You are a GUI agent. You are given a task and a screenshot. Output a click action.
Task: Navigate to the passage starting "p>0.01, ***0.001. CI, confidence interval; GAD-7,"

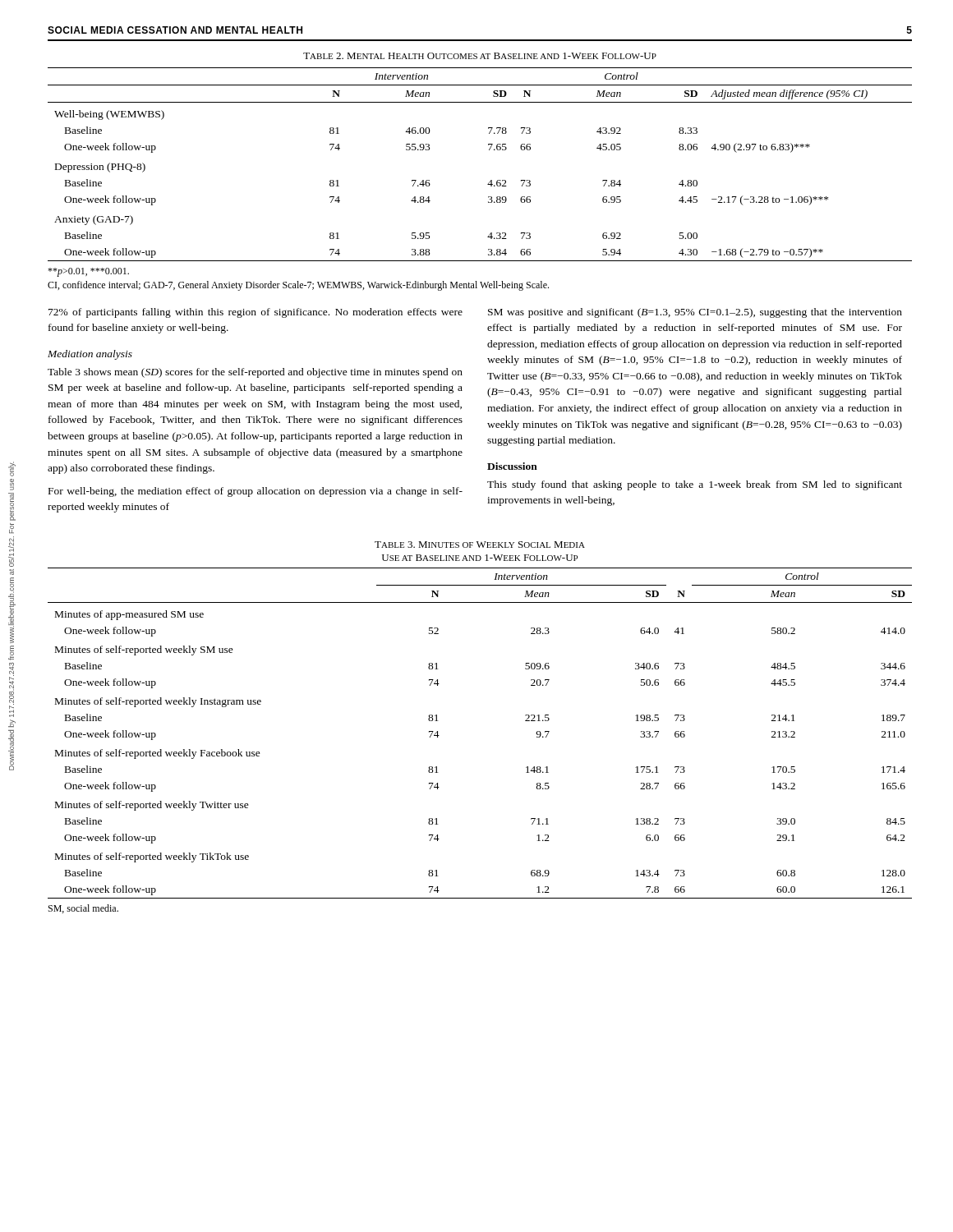[x=299, y=278]
